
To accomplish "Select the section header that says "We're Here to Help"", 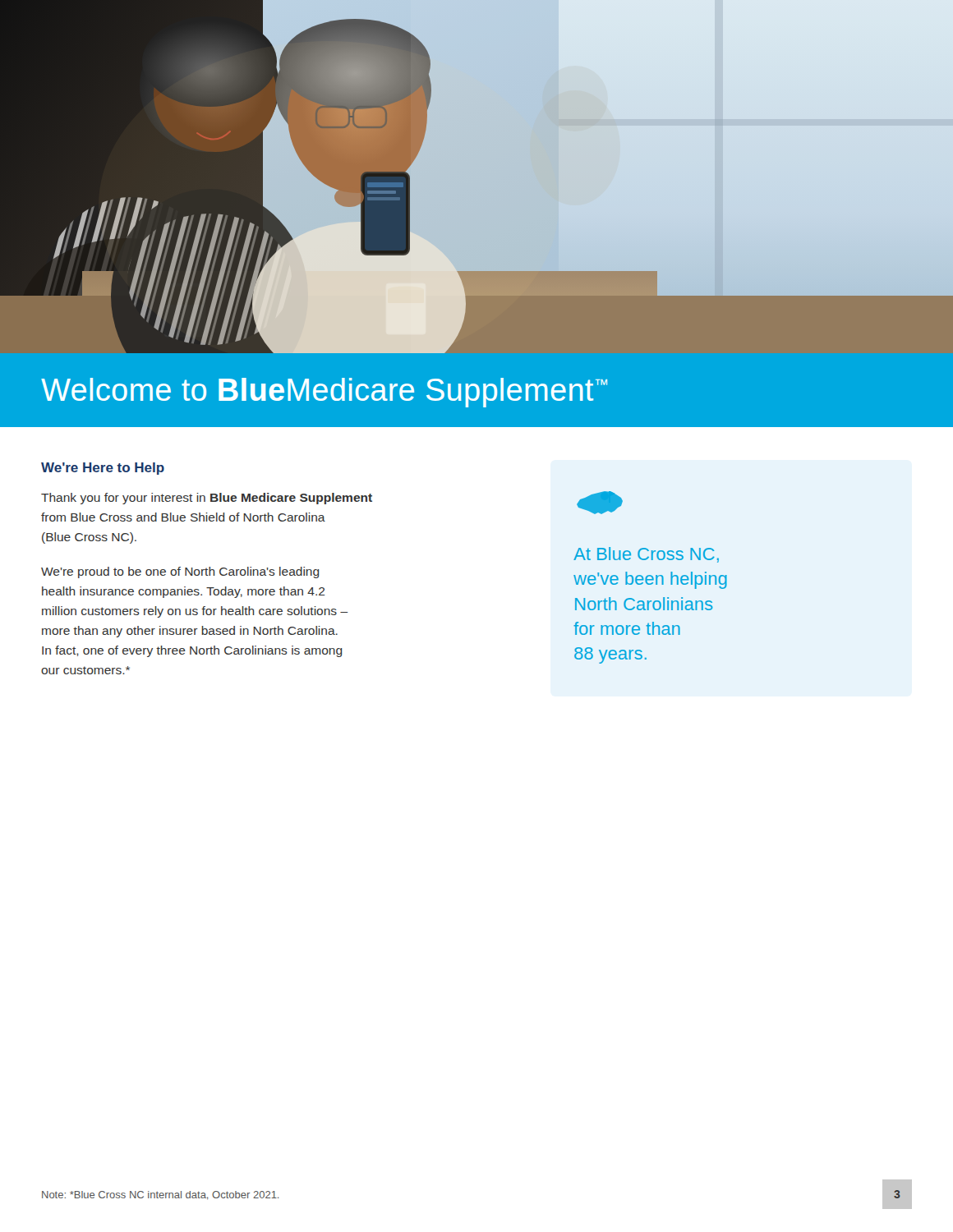I will point(103,468).
